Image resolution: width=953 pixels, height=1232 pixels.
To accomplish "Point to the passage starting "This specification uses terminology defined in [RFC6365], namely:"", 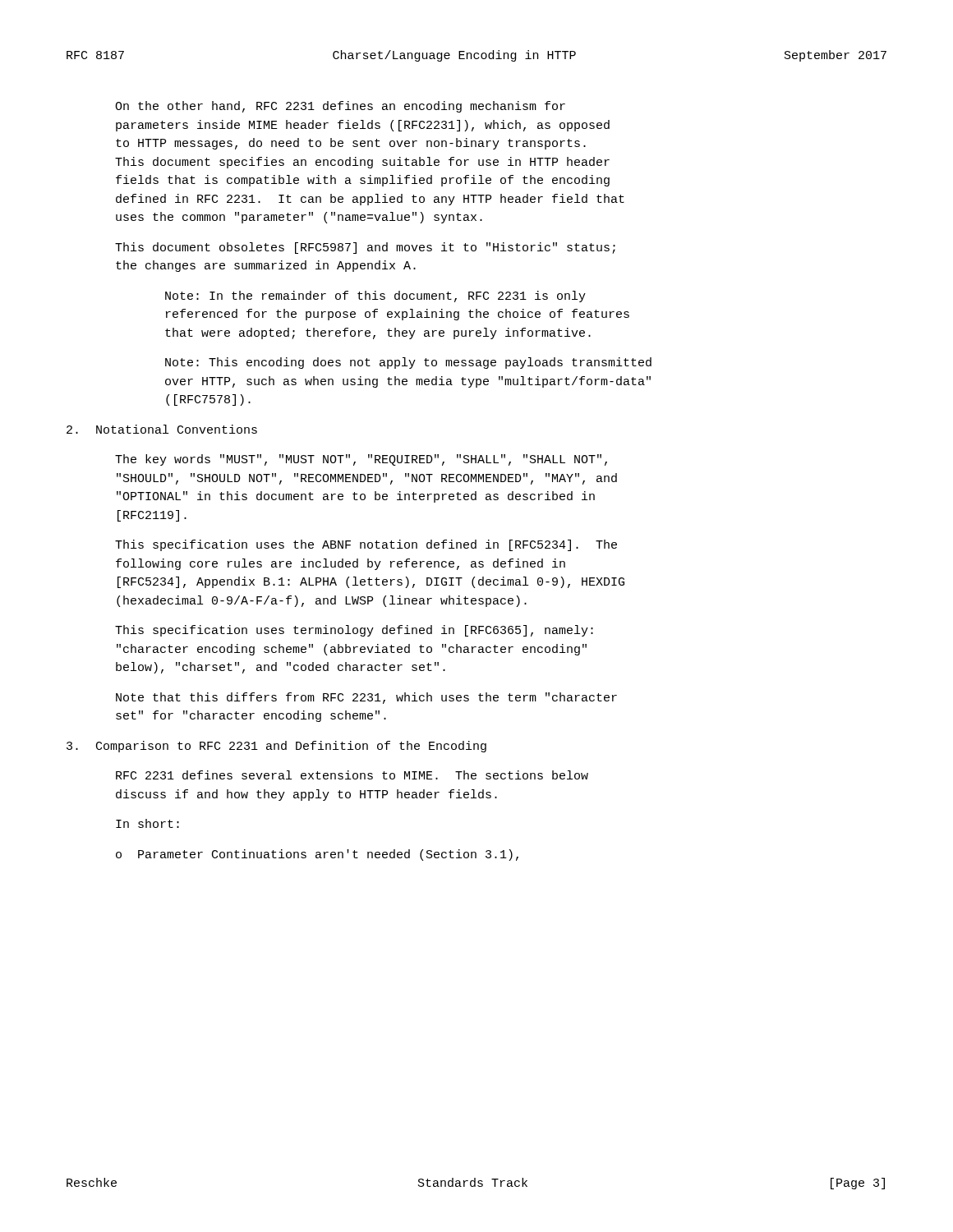I will click(355, 650).
